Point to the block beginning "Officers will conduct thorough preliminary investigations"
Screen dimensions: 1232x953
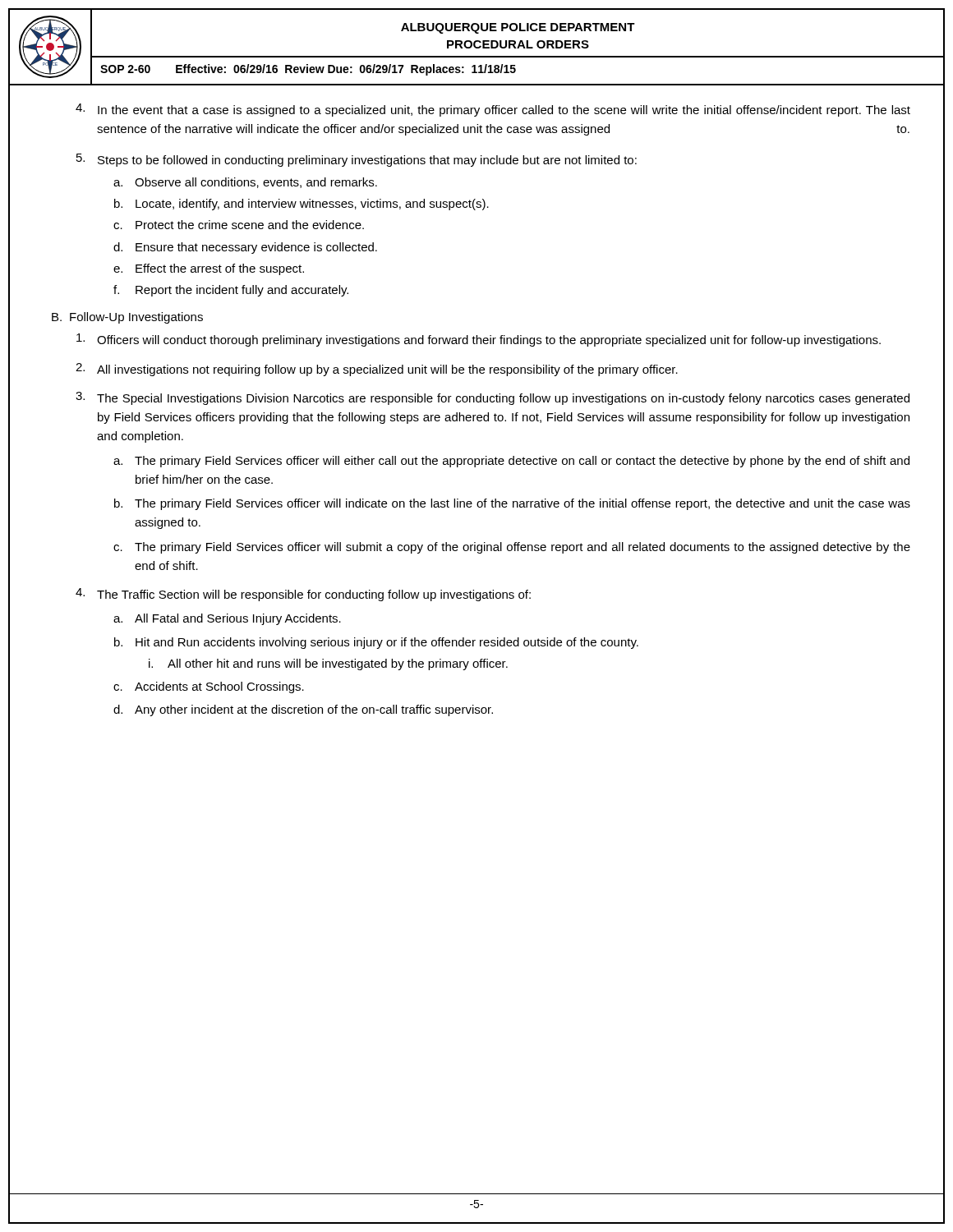(x=493, y=340)
